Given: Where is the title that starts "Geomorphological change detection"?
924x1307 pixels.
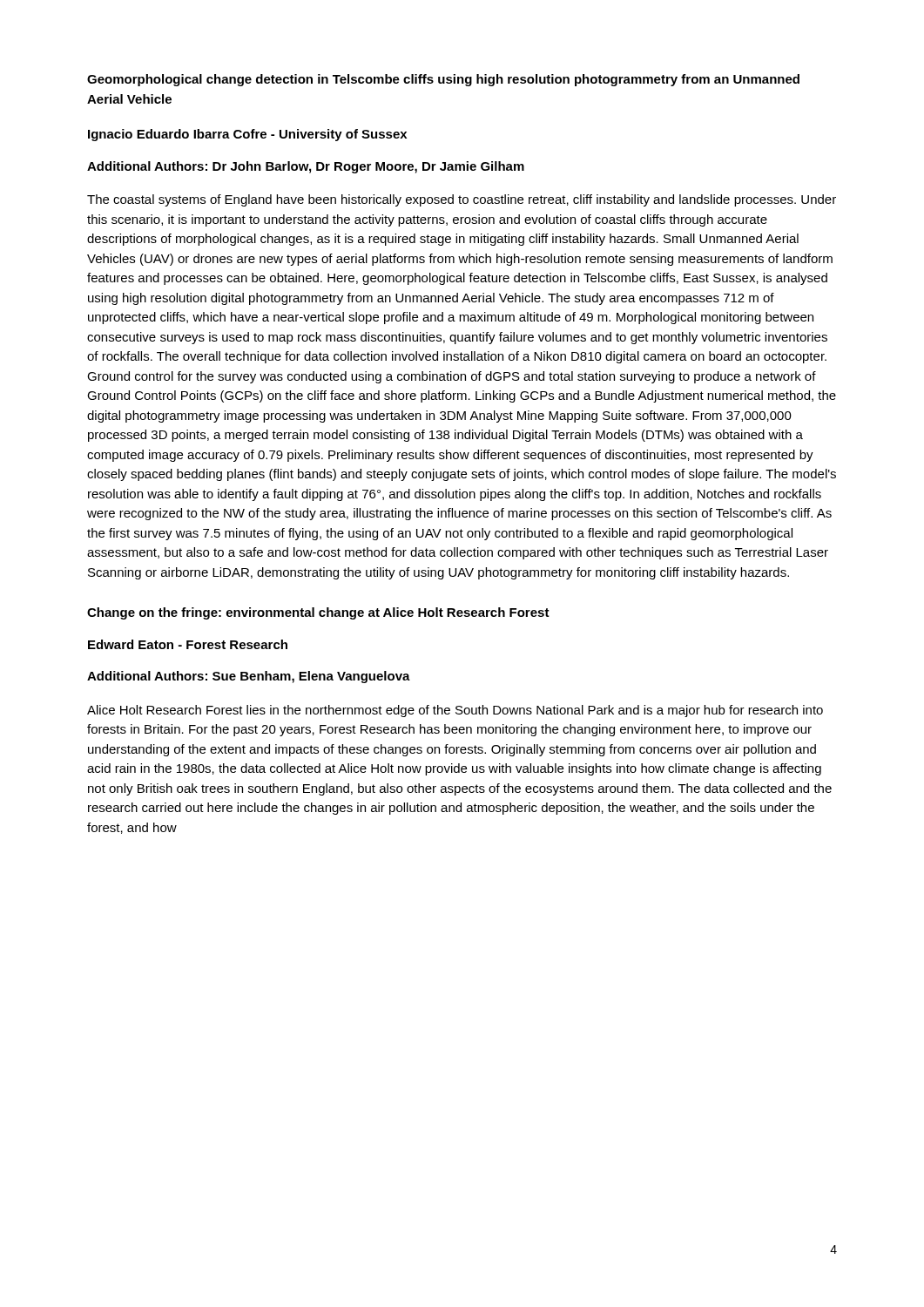Looking at the screenshot, I should 444,89.
